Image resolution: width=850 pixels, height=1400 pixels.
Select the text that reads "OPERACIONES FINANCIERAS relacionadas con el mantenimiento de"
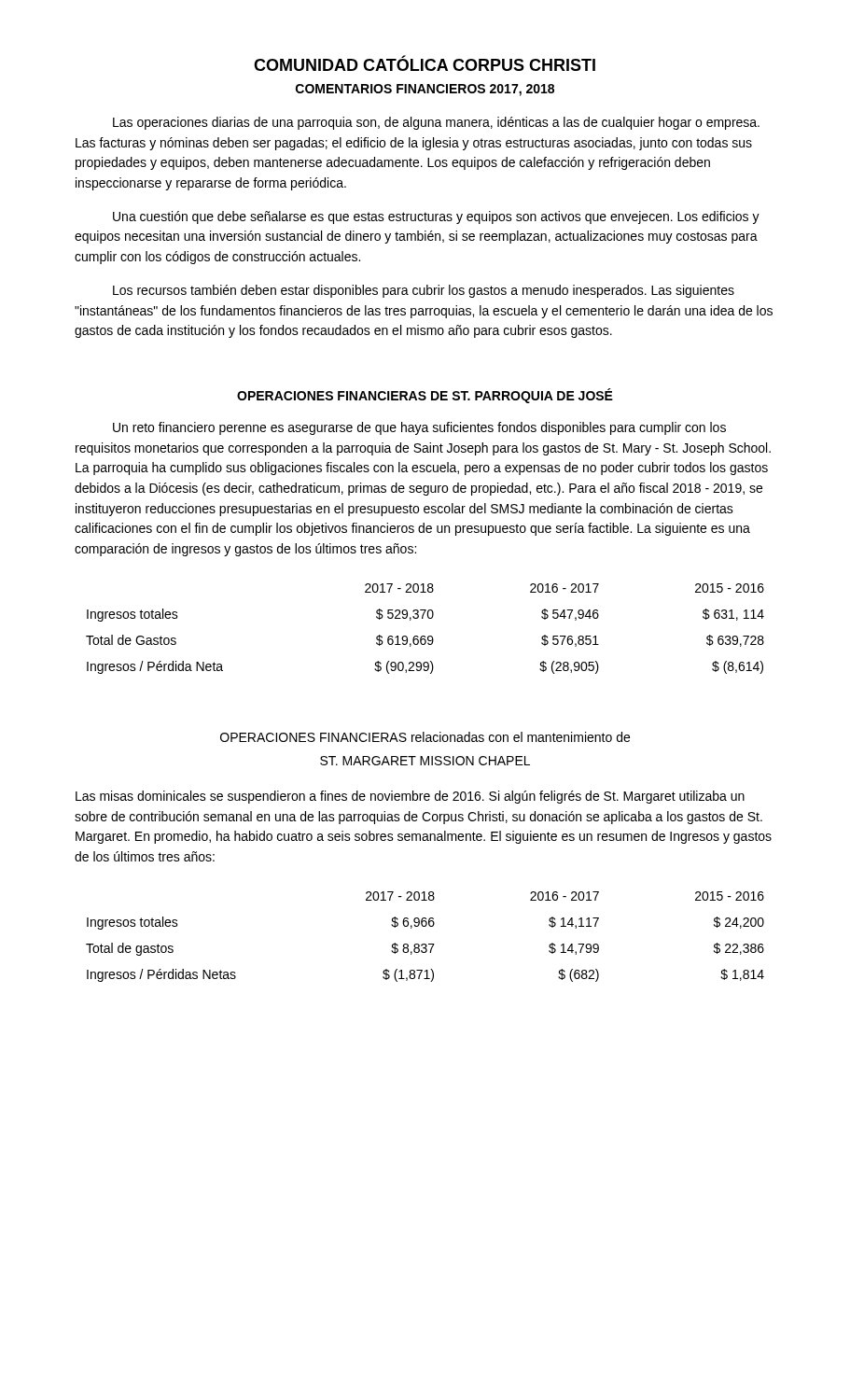coord(425,737)
